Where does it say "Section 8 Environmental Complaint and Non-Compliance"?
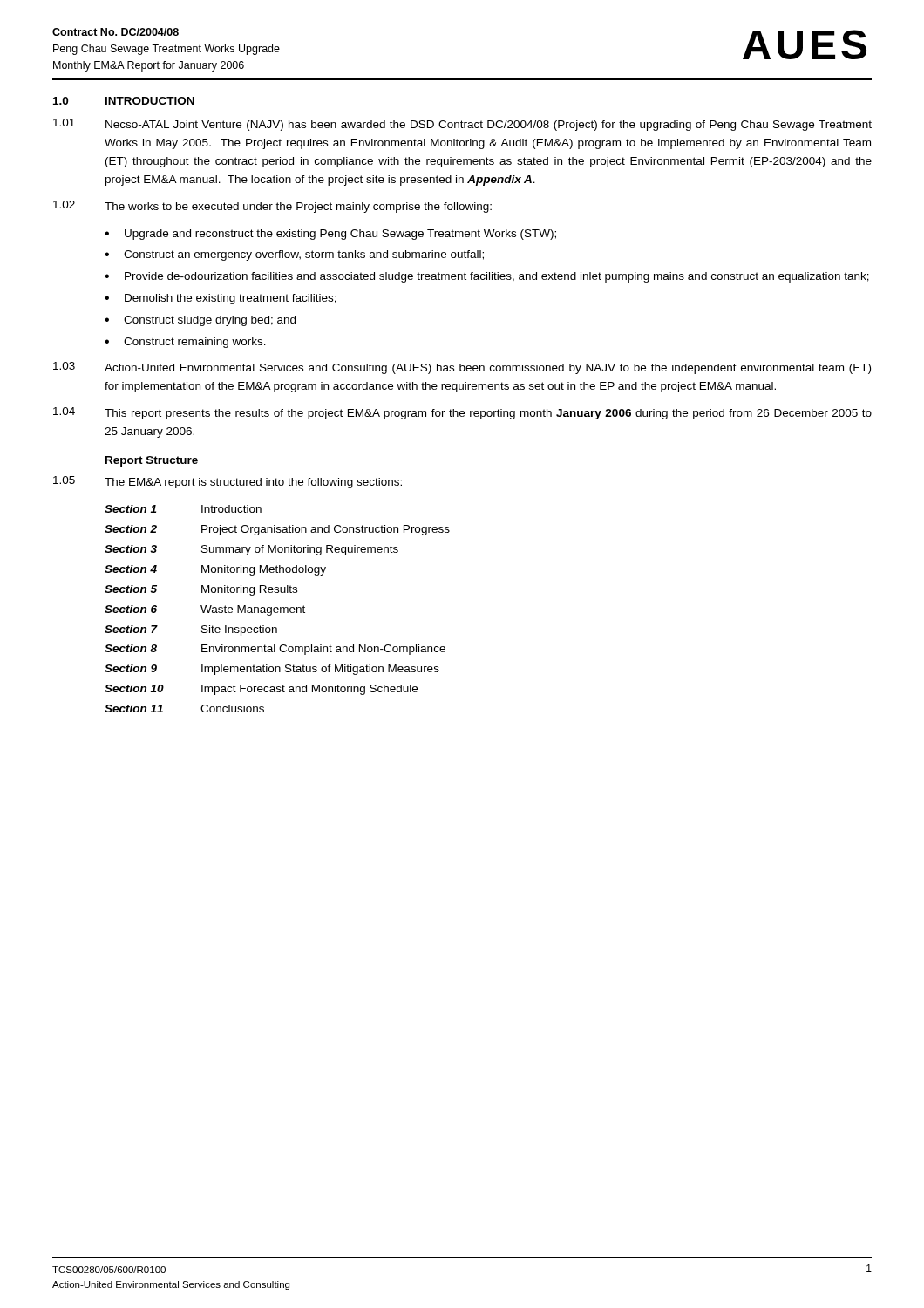The height and width of the screenshot is (1308, 924). [275, 650]
